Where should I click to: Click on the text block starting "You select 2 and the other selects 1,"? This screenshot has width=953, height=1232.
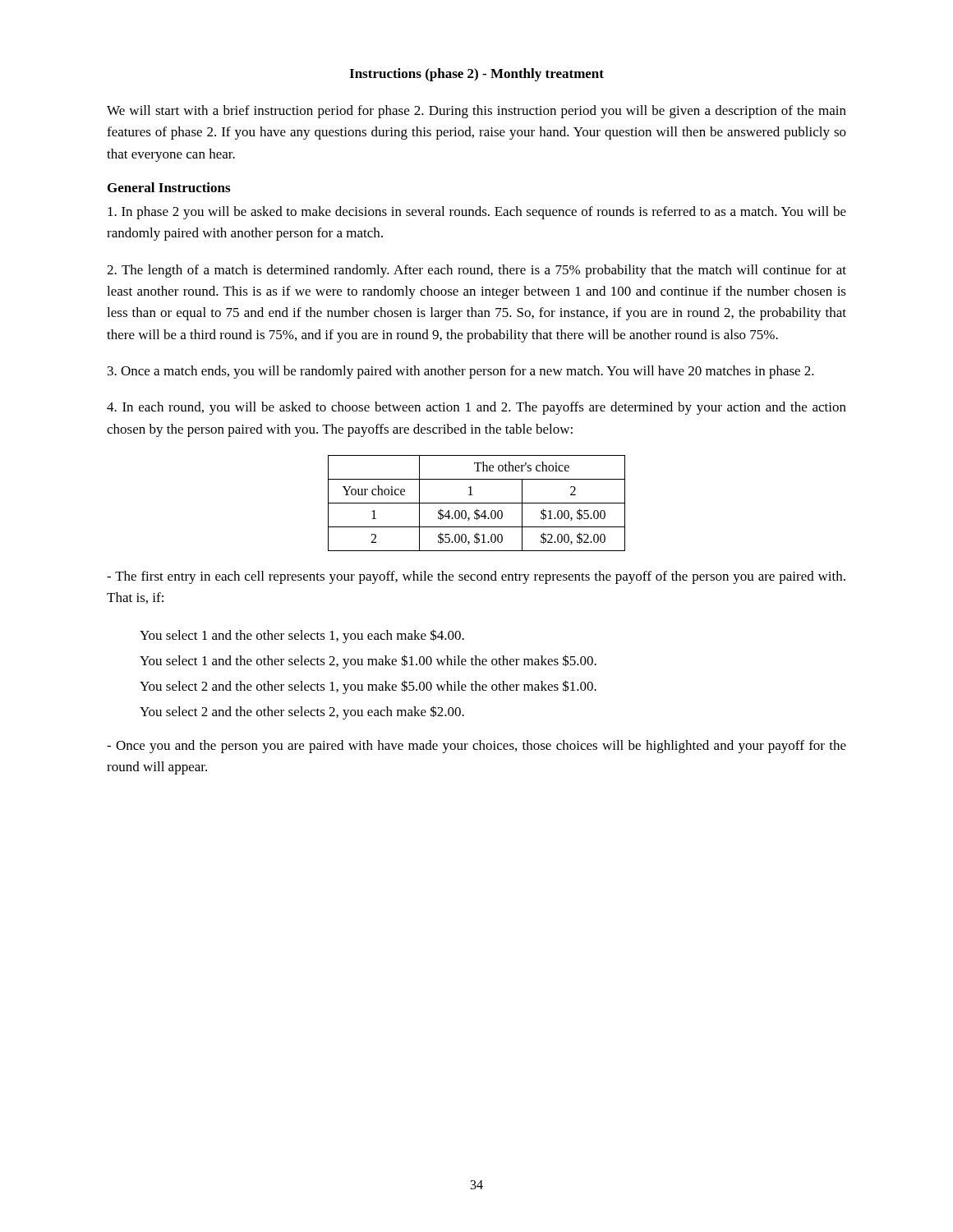368,686
